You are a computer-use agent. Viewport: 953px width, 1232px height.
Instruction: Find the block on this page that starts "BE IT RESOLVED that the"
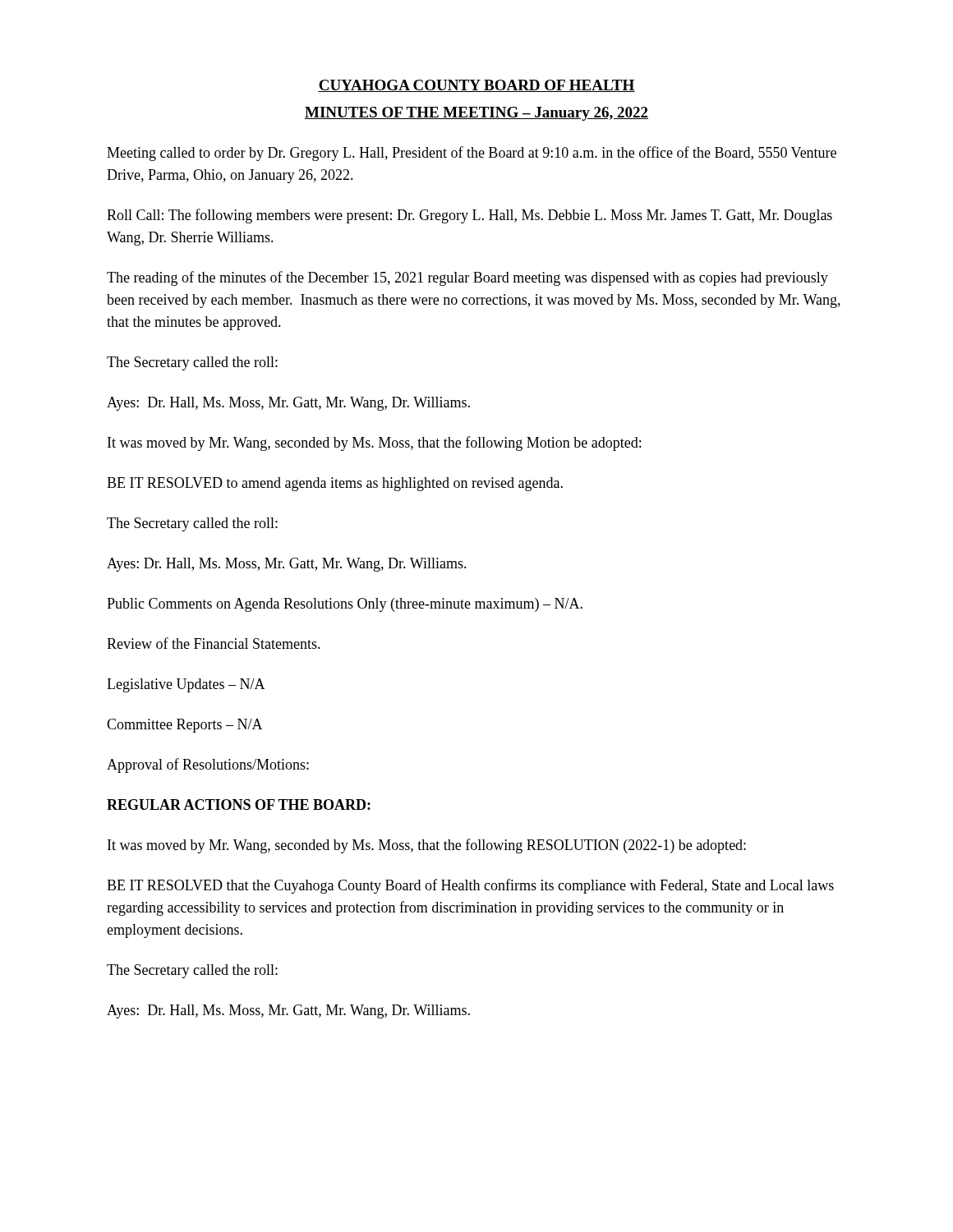470,908
